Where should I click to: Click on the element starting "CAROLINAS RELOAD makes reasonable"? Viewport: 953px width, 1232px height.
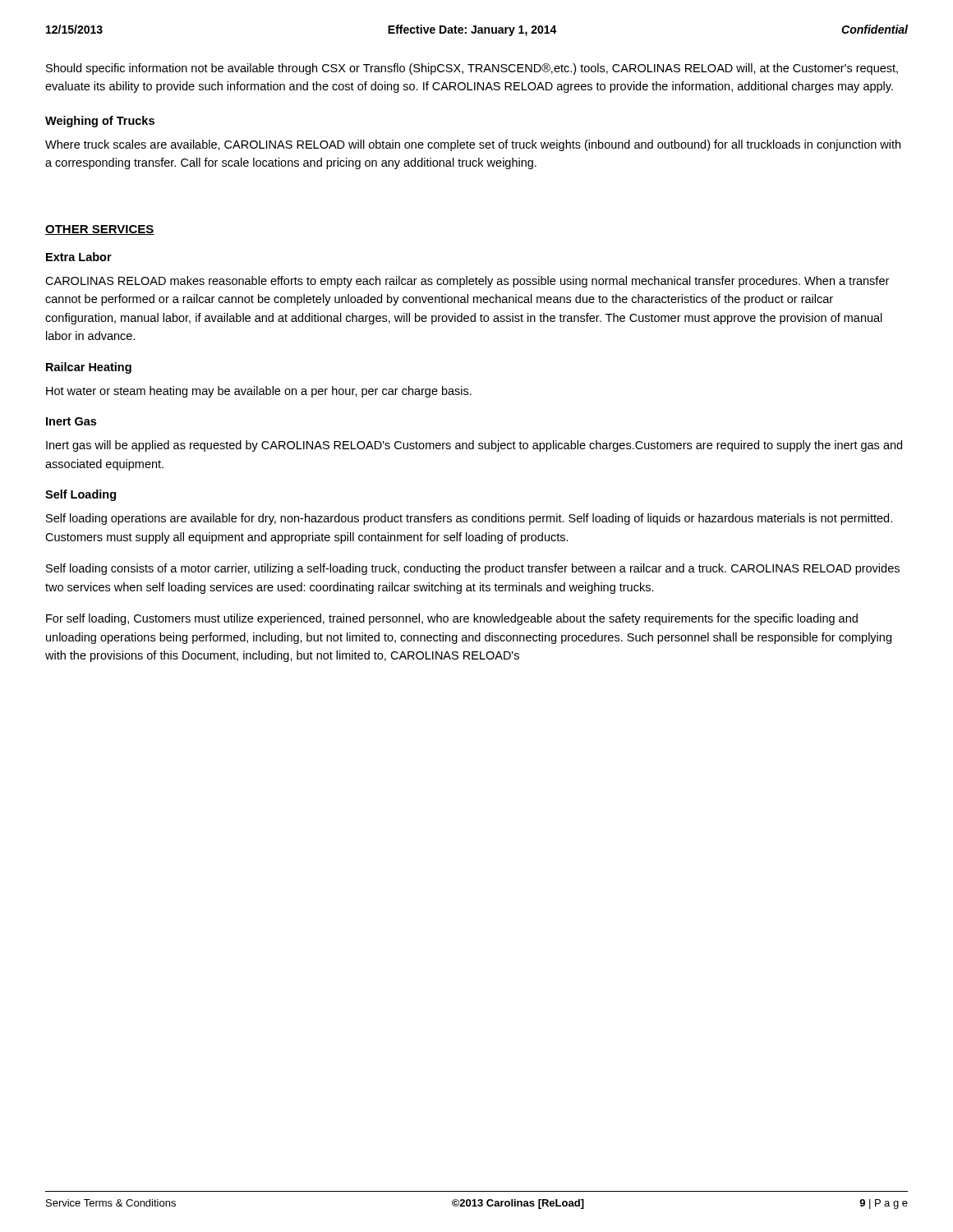click(467, 308)
